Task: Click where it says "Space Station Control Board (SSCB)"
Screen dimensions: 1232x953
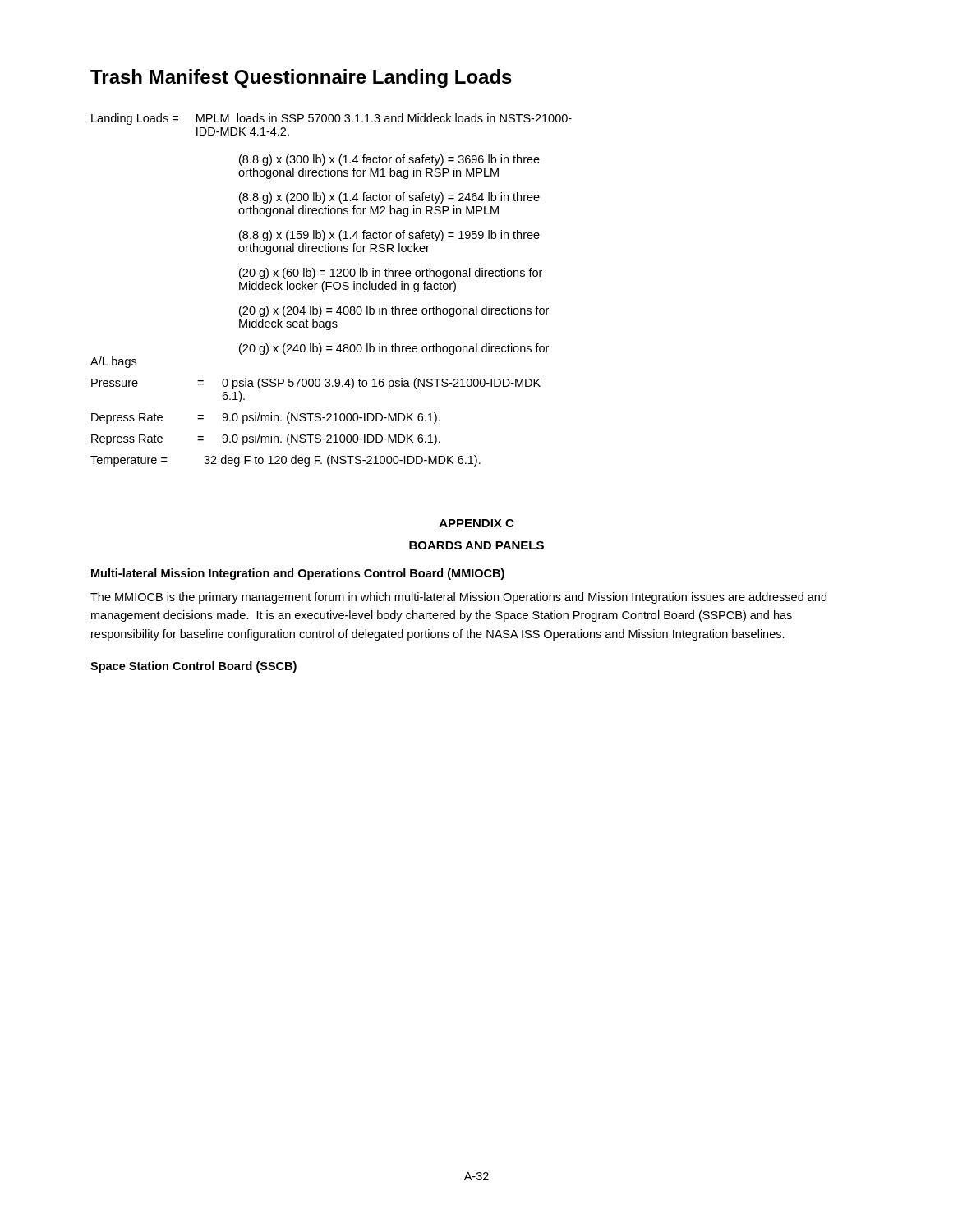Action: (x=194, y=666)
